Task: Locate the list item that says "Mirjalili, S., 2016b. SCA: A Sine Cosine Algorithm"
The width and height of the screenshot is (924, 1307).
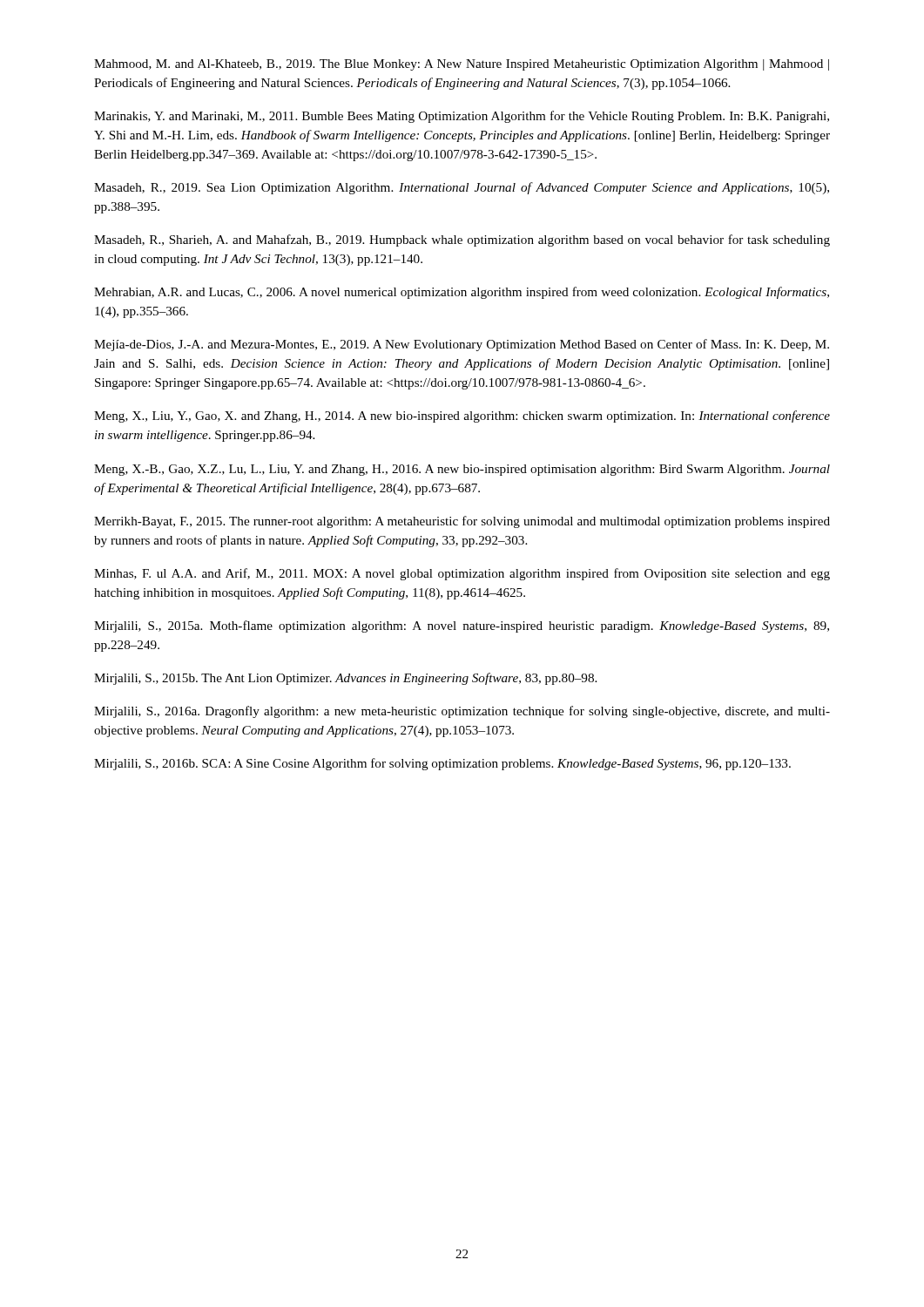Action: point(443,763)
